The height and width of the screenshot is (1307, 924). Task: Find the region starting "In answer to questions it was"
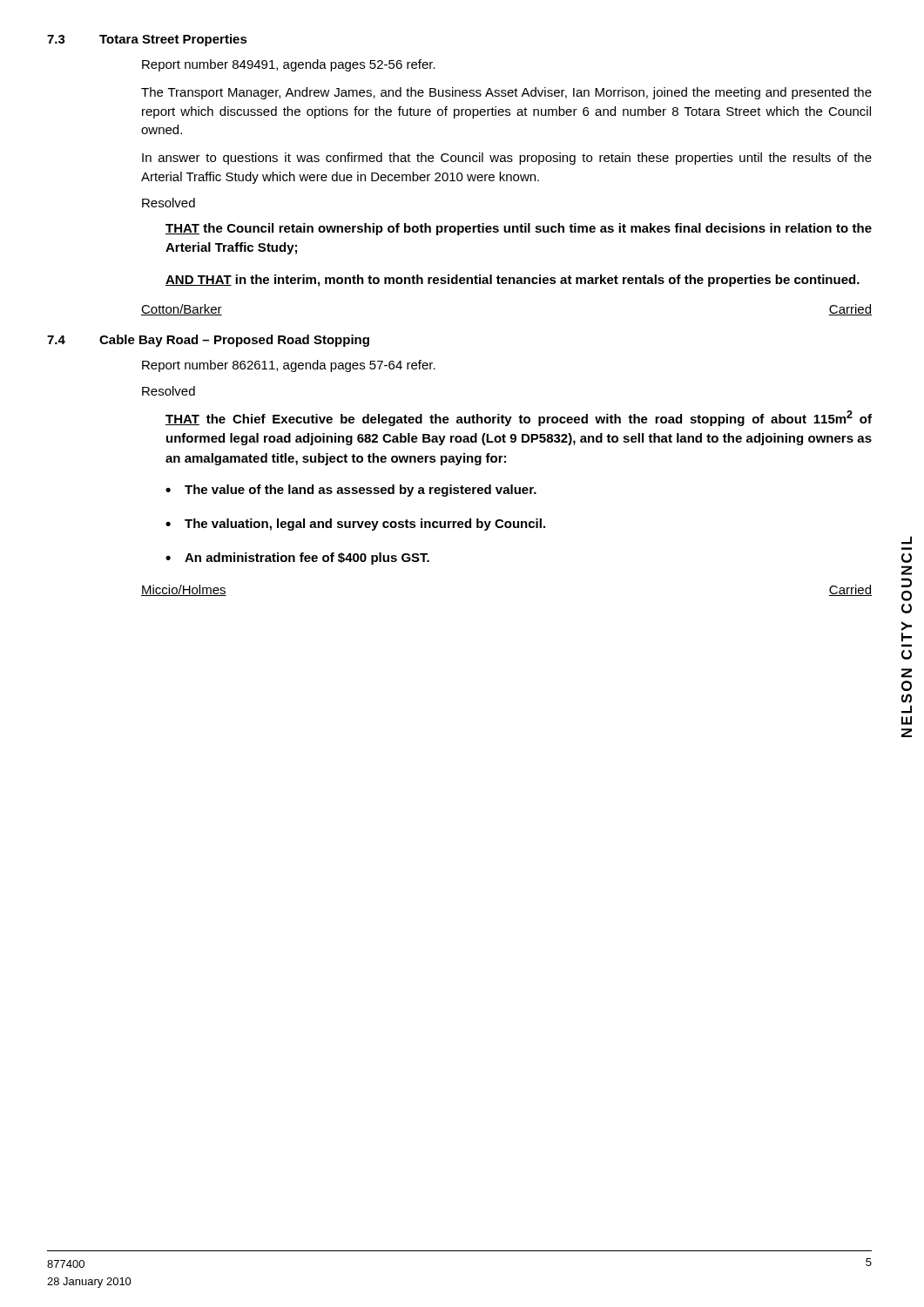click(x=506, y=167)
